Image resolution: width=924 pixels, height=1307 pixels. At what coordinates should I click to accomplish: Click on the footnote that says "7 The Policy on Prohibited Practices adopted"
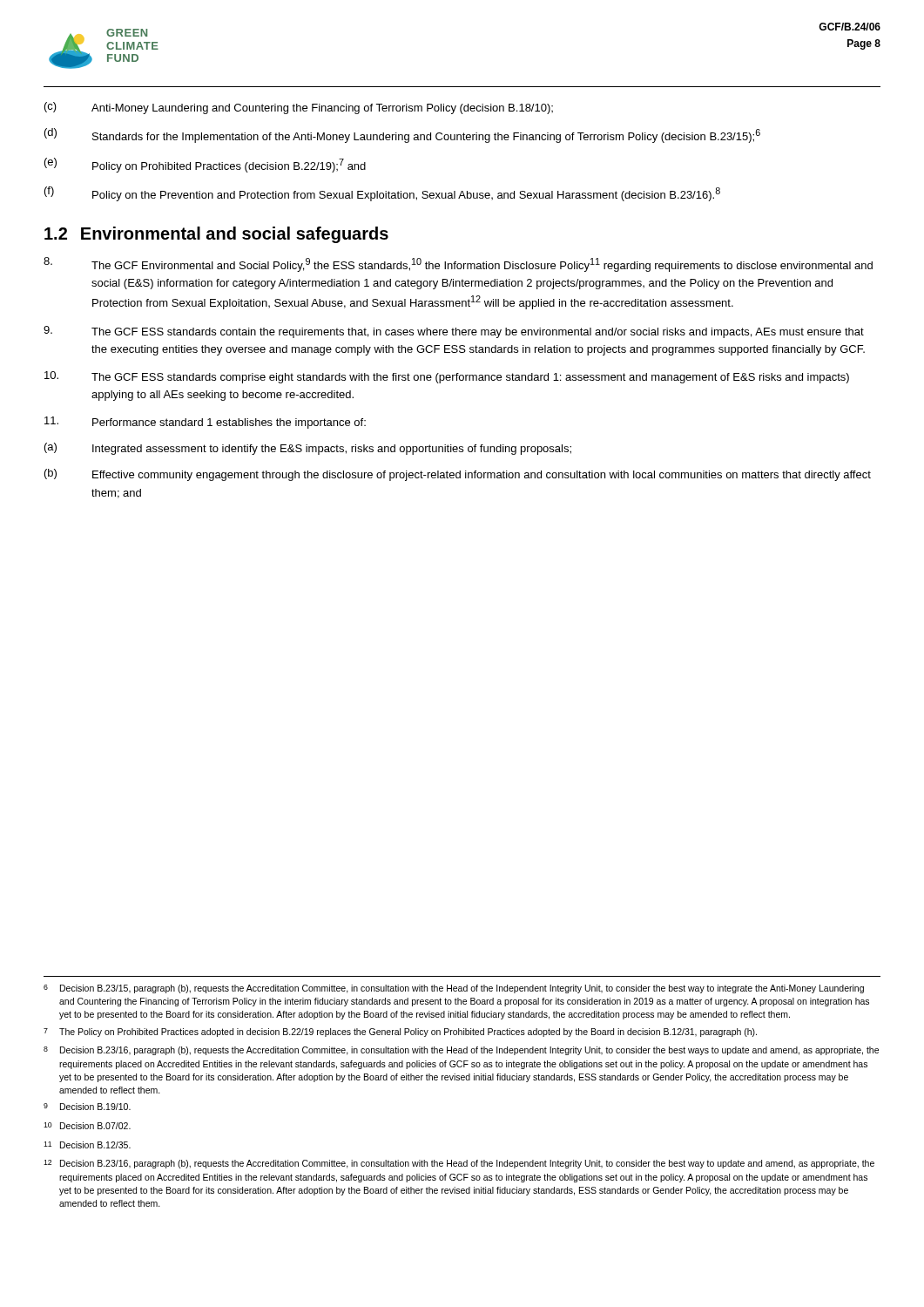pos(462,1033)
